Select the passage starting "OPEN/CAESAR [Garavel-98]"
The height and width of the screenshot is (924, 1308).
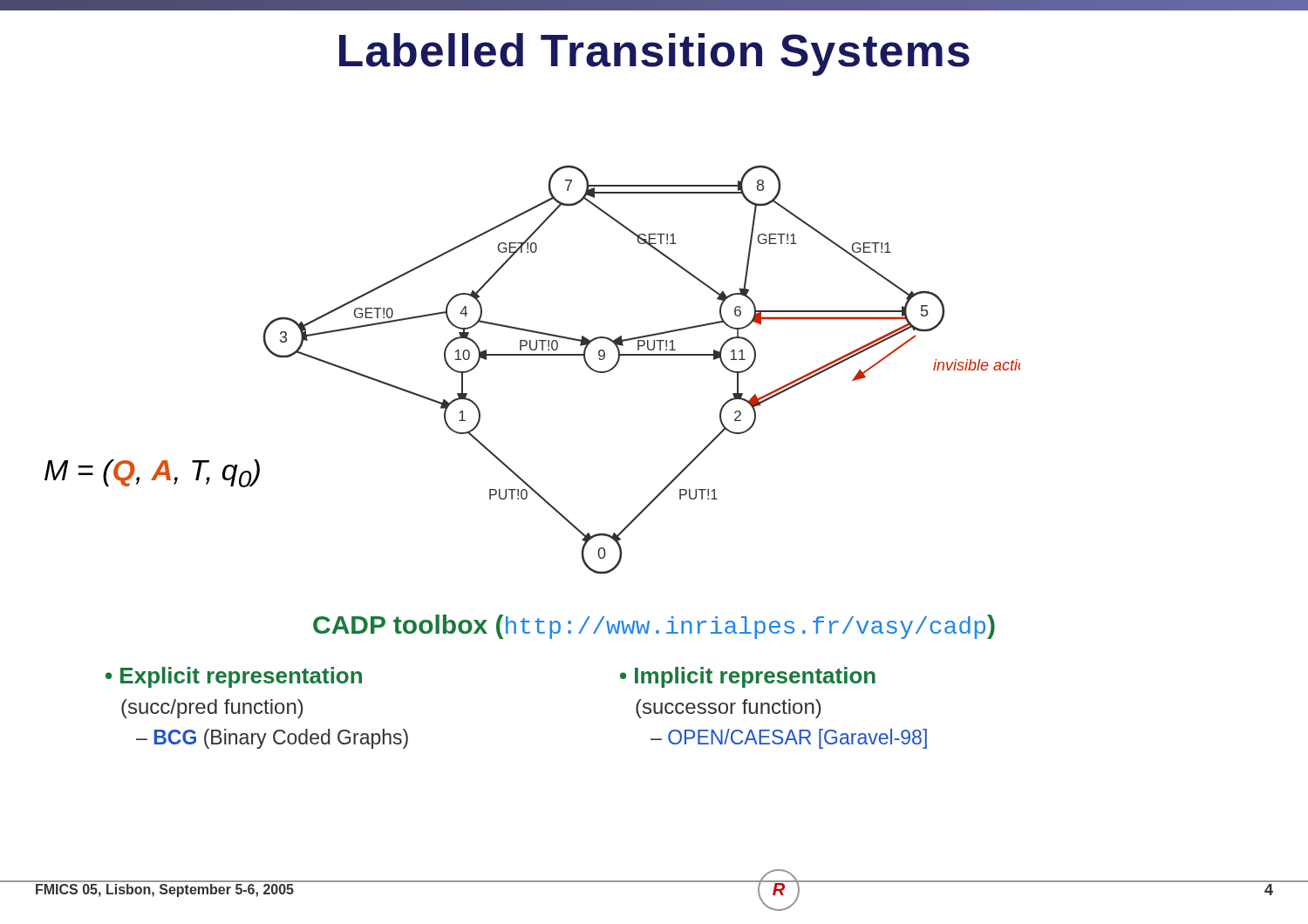point(798,737)
